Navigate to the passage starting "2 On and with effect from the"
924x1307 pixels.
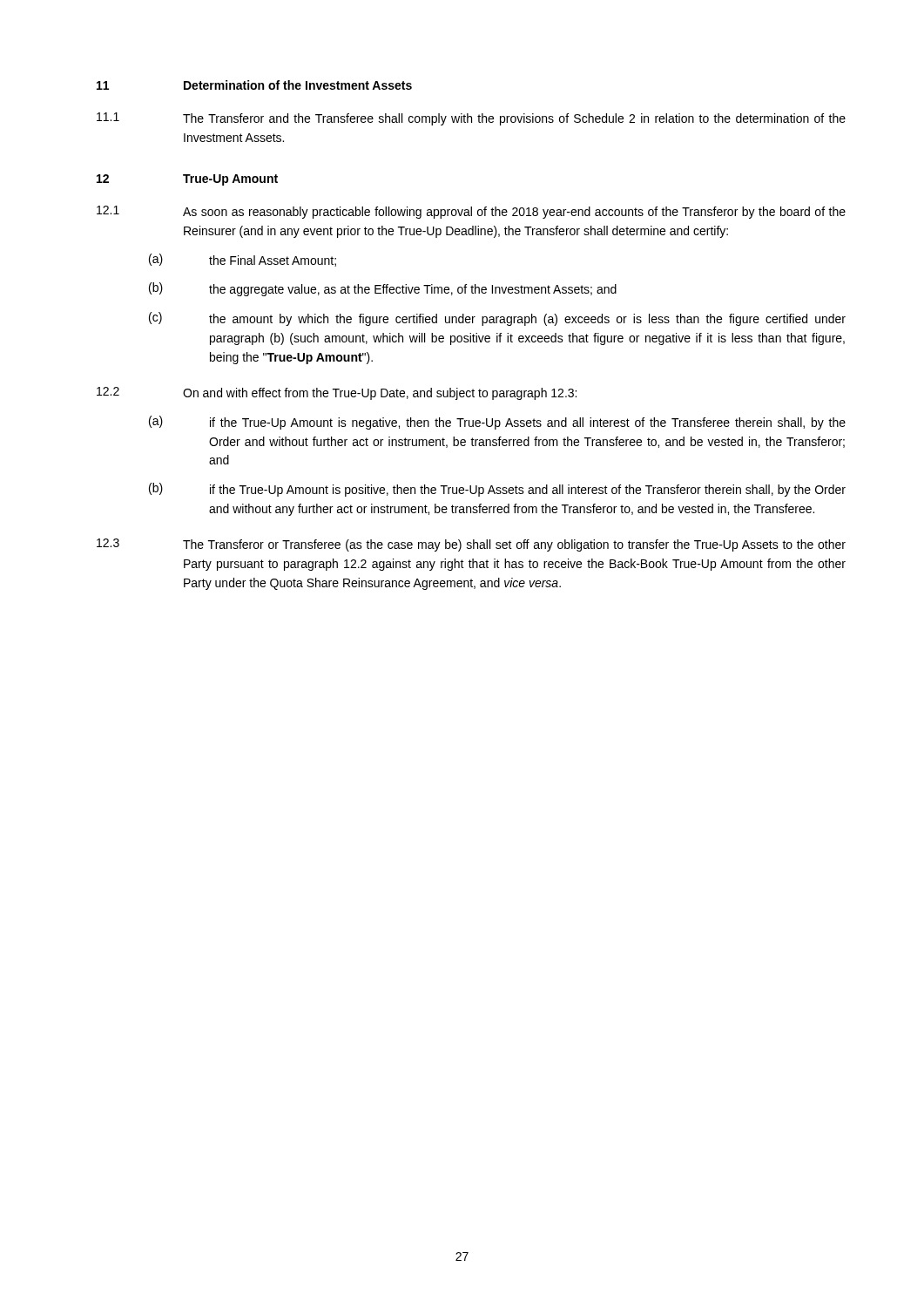coord(471,394)
